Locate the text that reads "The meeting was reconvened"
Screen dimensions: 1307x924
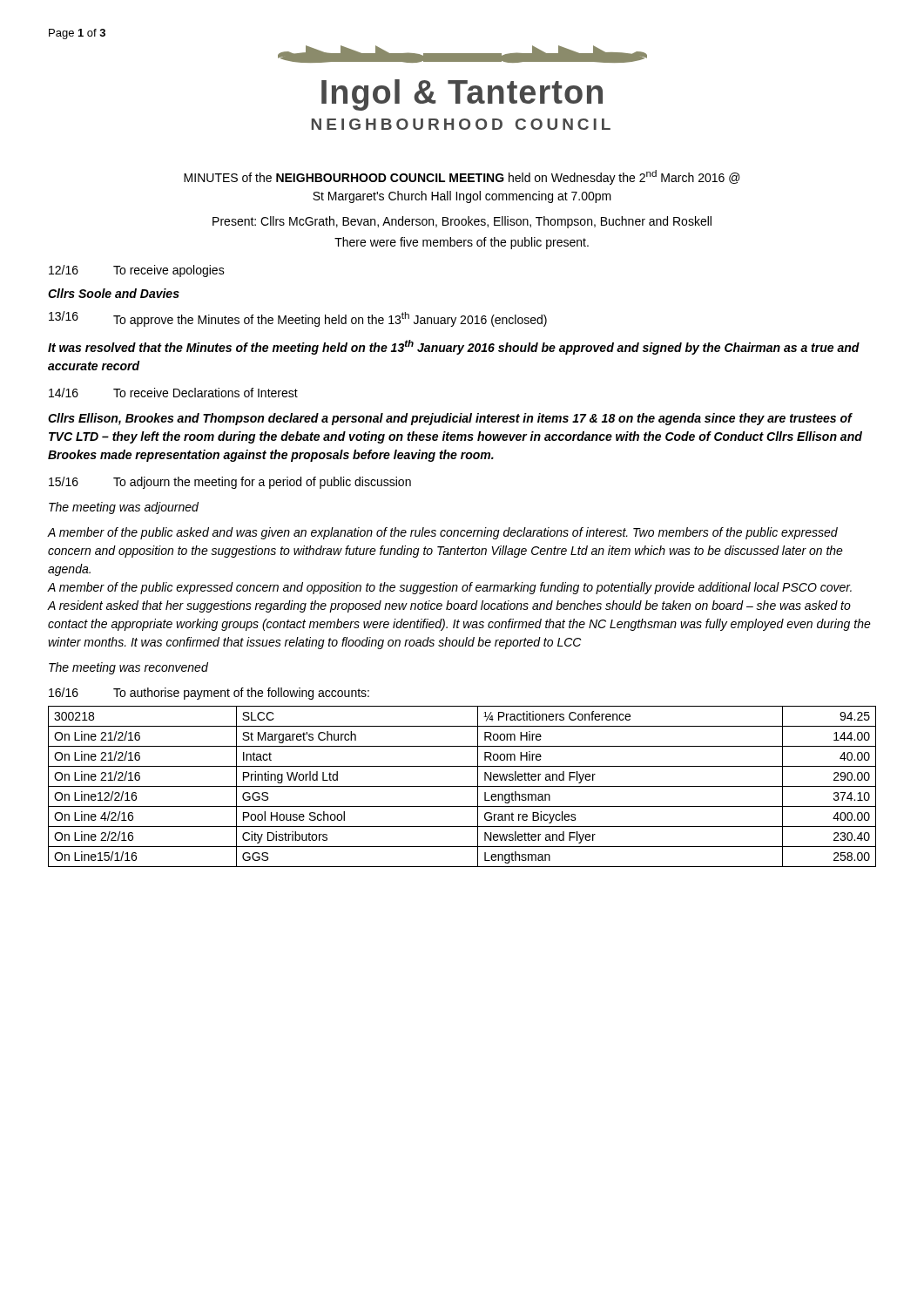click(x=128, y=667)
